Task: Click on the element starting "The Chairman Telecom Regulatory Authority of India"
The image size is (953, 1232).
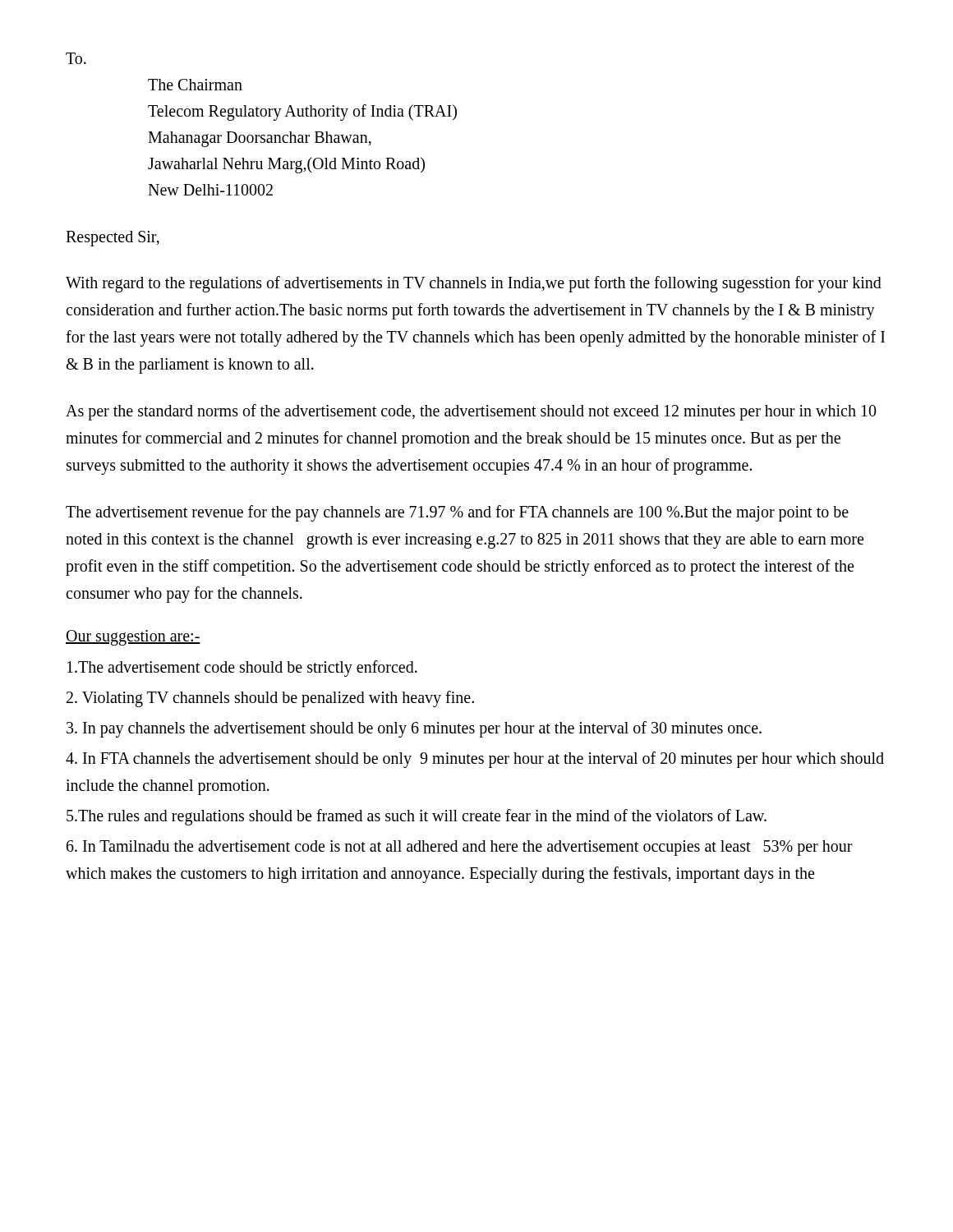Action: (303, 137)
